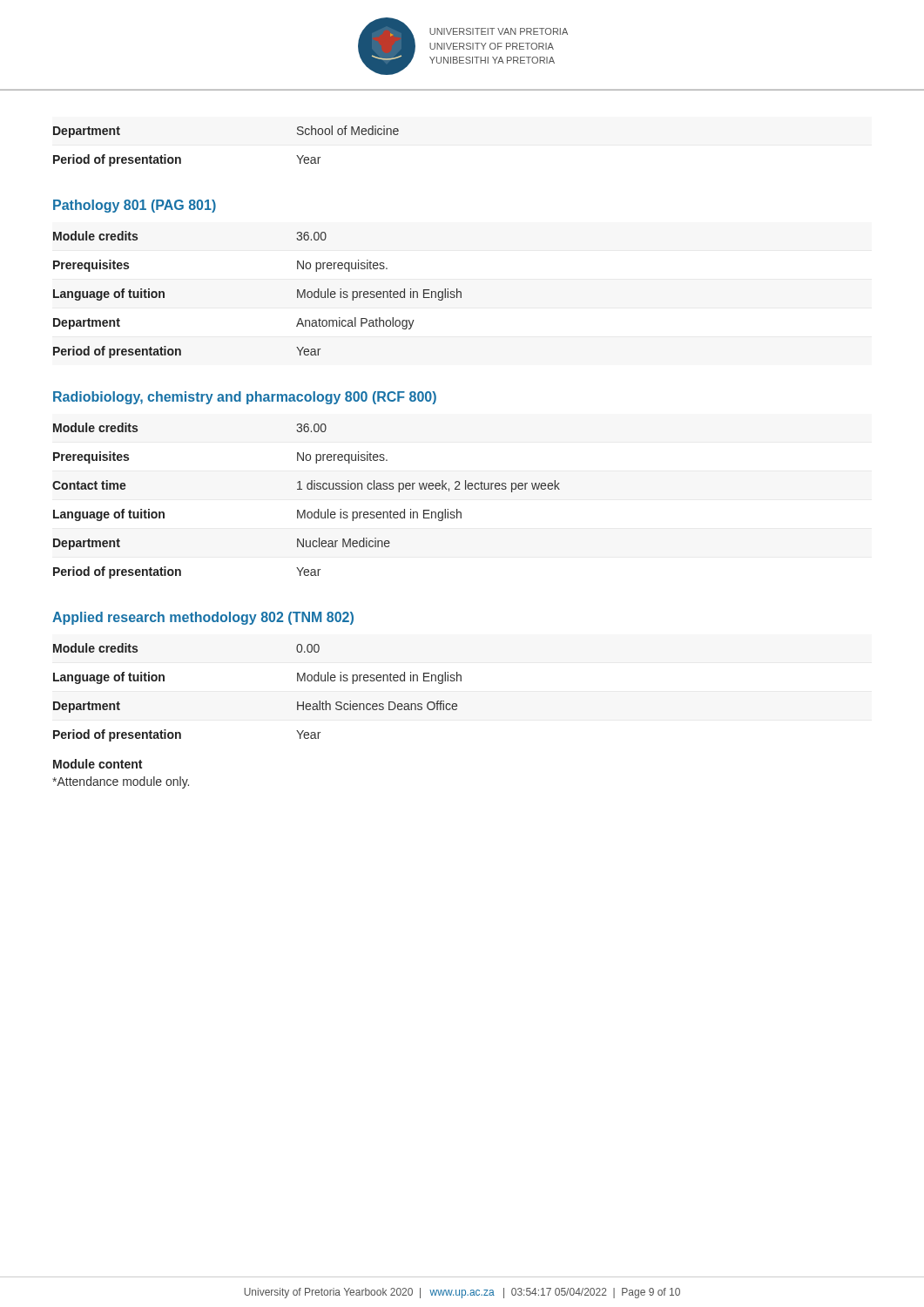This screenshot has height=1307, width=924.
Task: Locate the table with the text "Module credits 0.00 Language of"
Action: click(x=462, y=691)
